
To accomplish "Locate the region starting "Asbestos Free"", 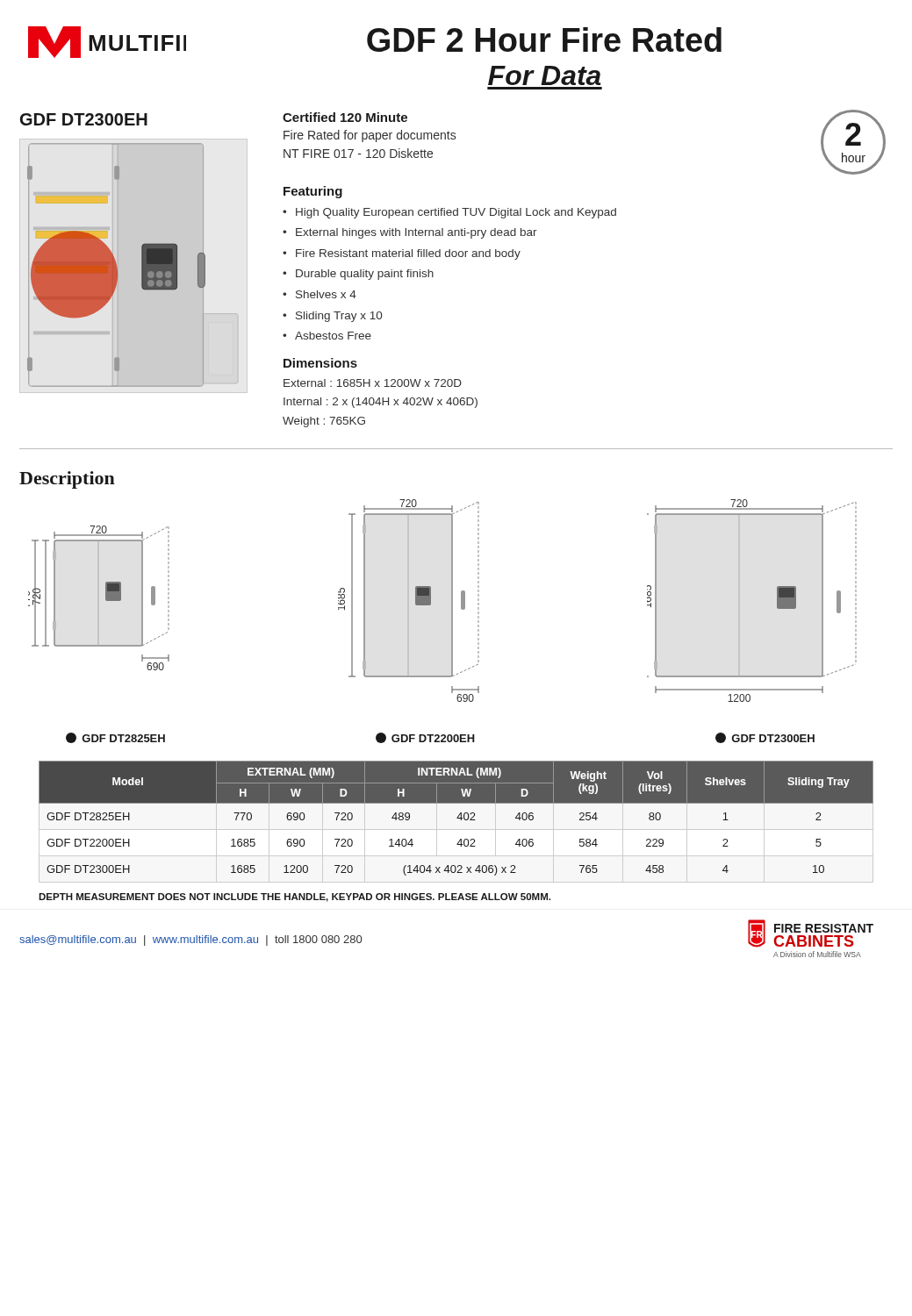I will 333,336.
